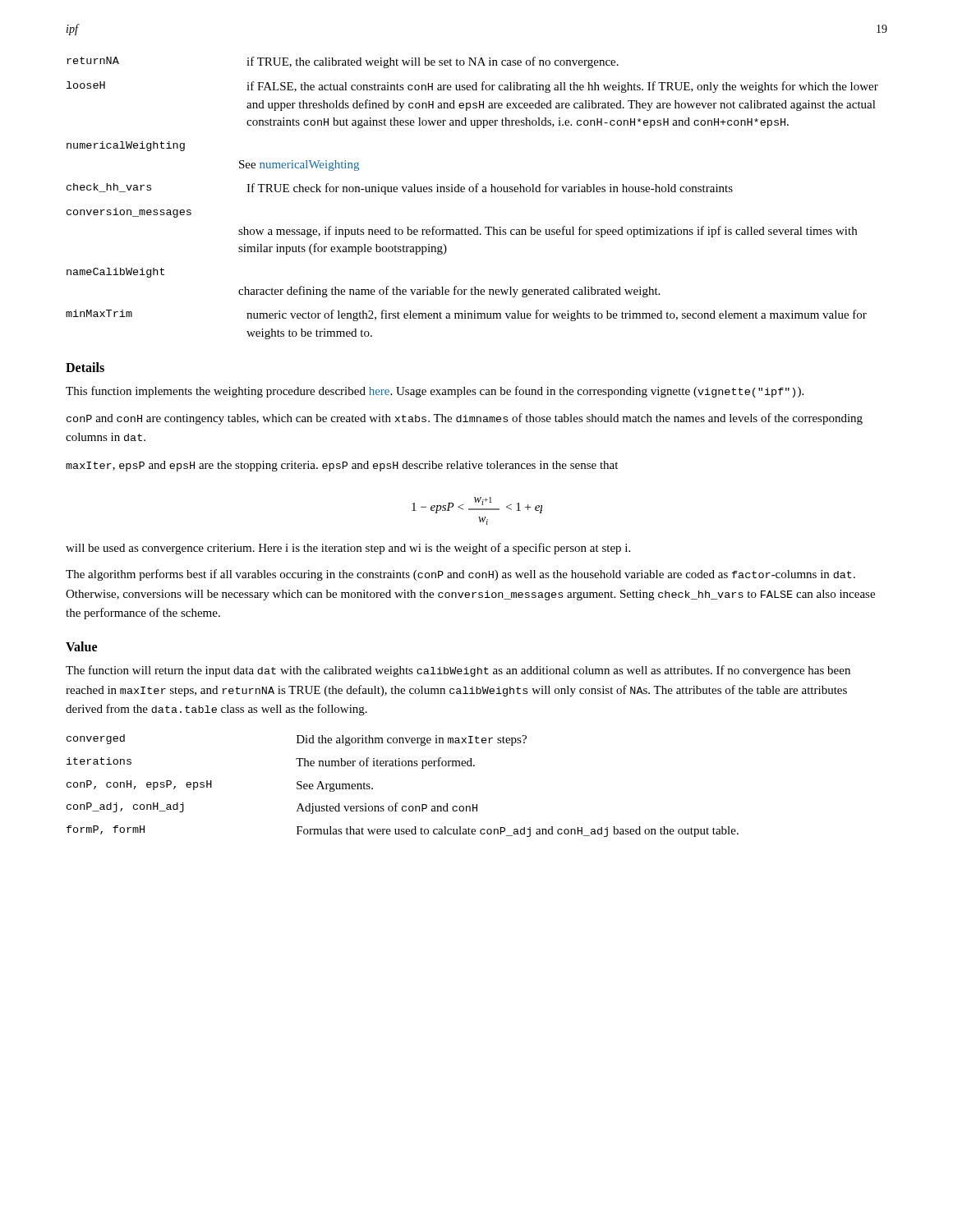The image size is (953, 1232).
Task: Select the text block containing "maxIter, epsP and epsH are the stopping criteria."
Action: click(x=342, y=465)
